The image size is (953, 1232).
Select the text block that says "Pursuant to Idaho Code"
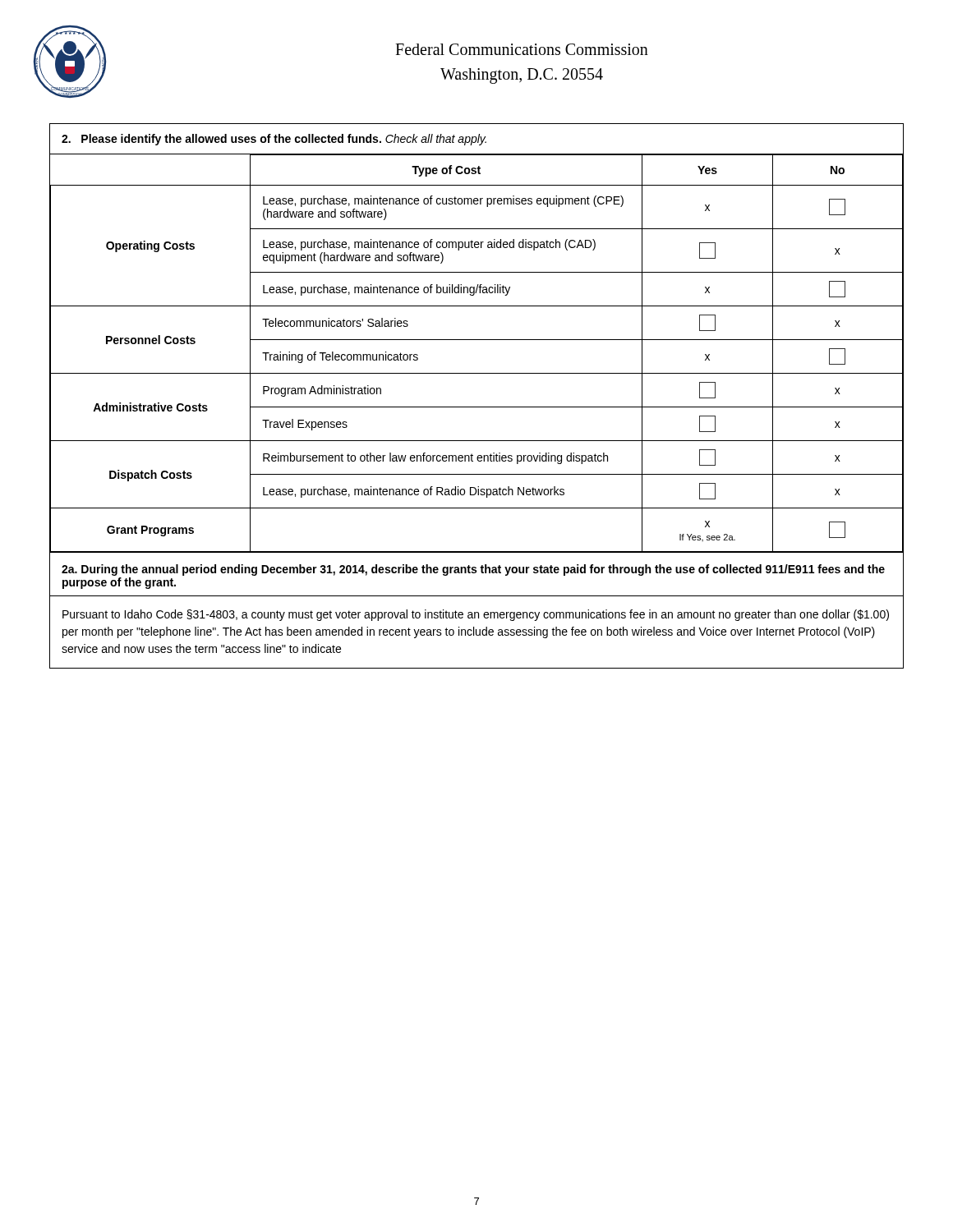pos(476,632)
